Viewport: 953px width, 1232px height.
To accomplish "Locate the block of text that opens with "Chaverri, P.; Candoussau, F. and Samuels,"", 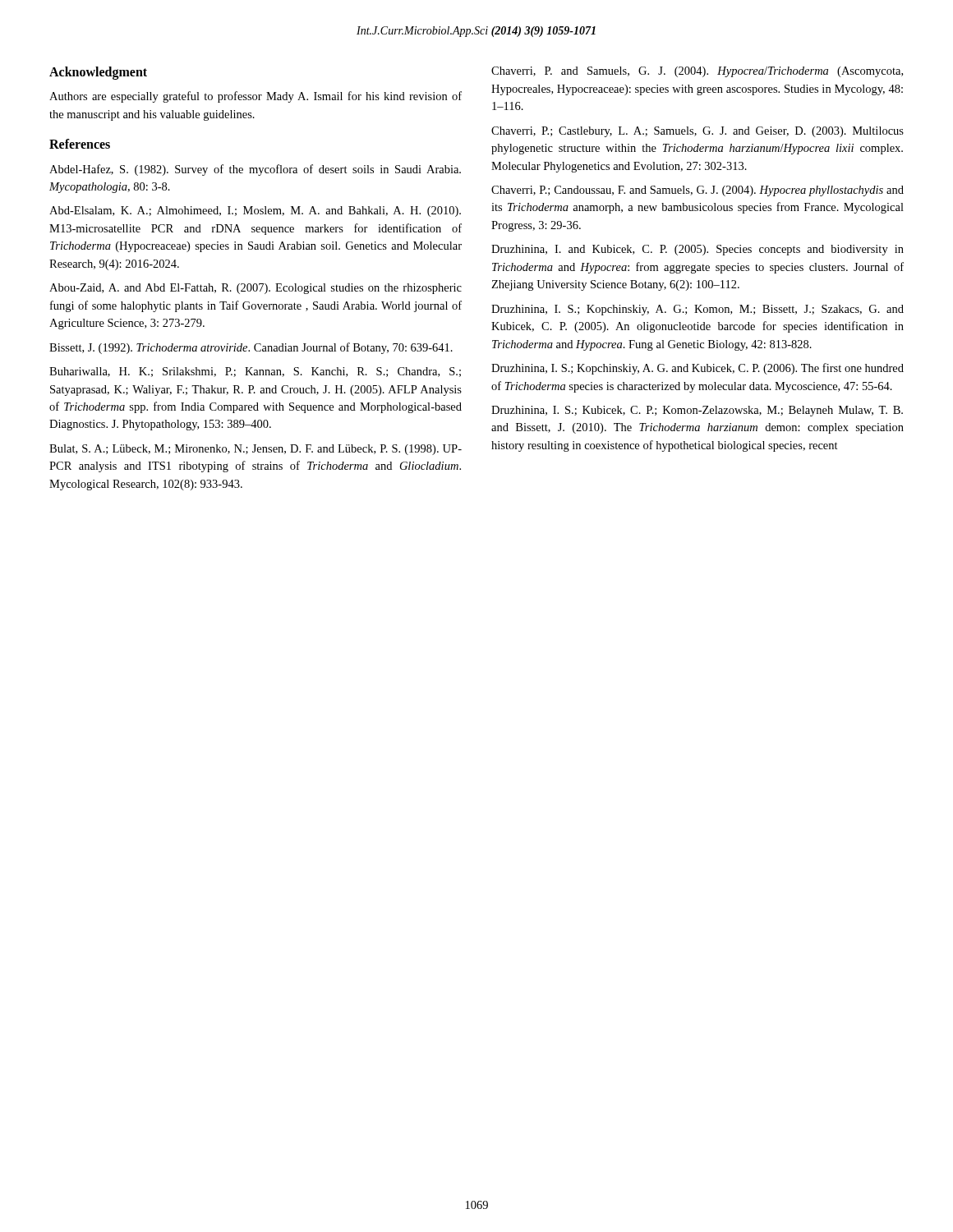I will coord(698,207).
